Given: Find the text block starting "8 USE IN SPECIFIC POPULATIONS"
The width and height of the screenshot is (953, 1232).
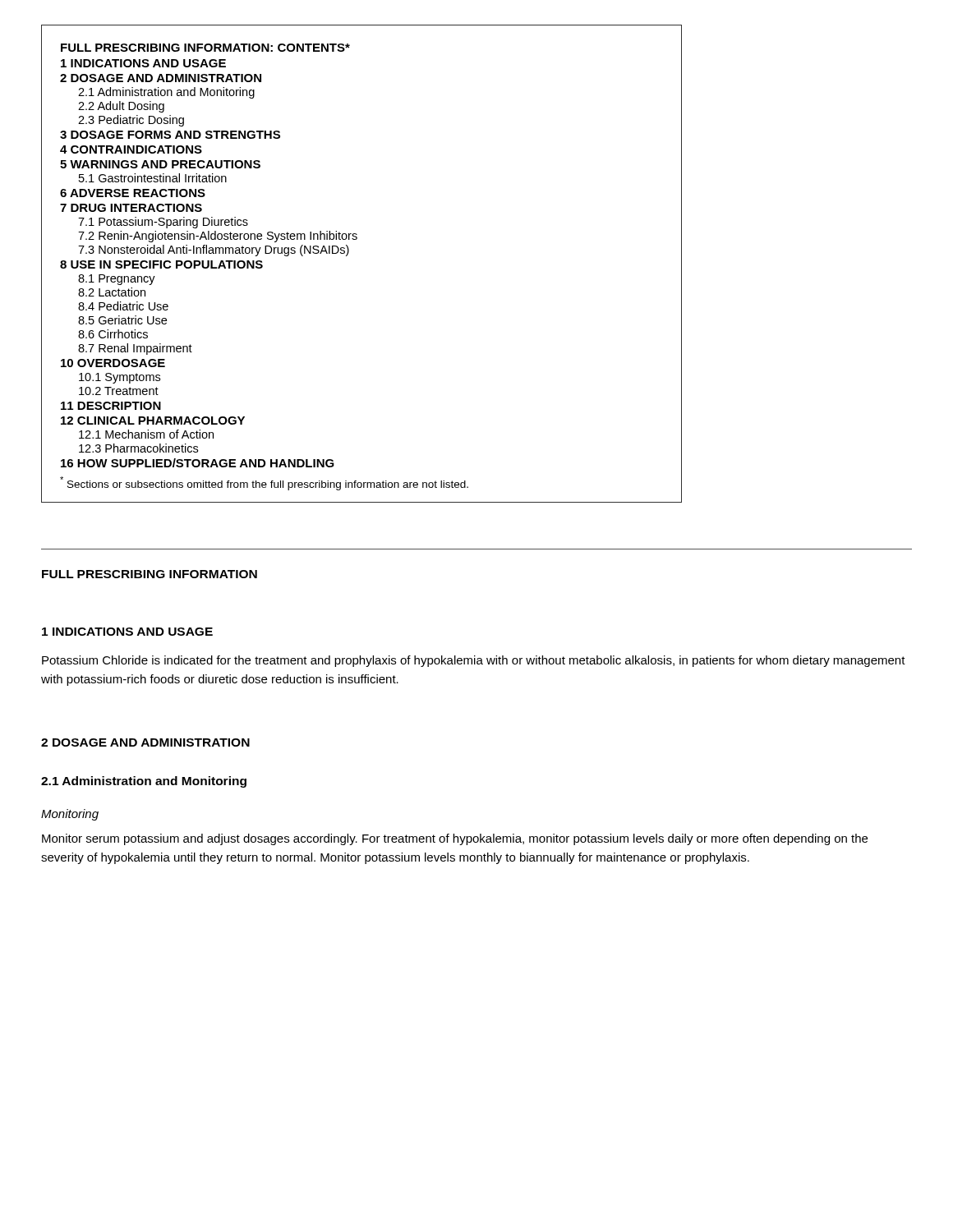Looking at the screenshot, I should (162, 264).
